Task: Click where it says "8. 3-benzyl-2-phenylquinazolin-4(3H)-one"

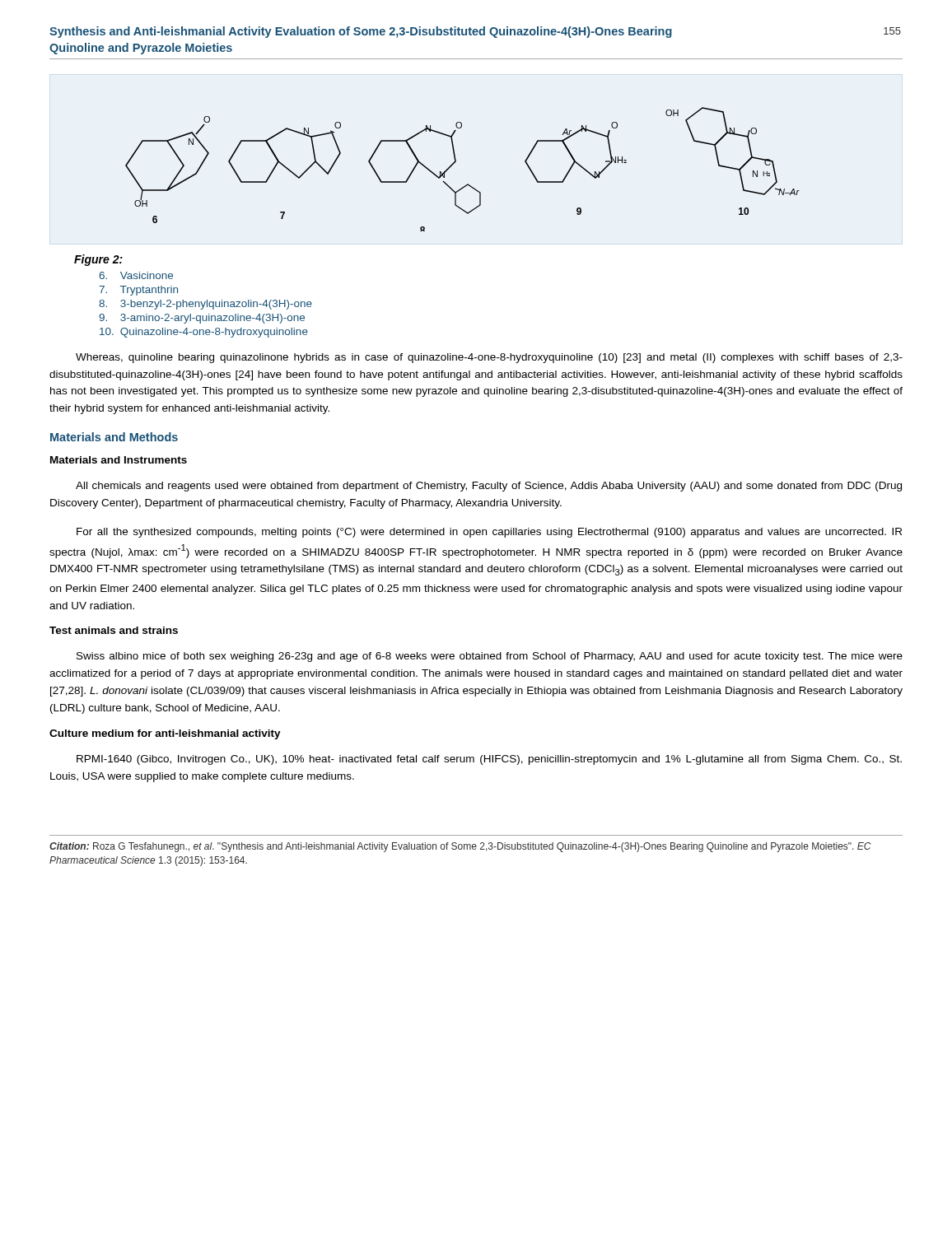Action: [206, 303]
